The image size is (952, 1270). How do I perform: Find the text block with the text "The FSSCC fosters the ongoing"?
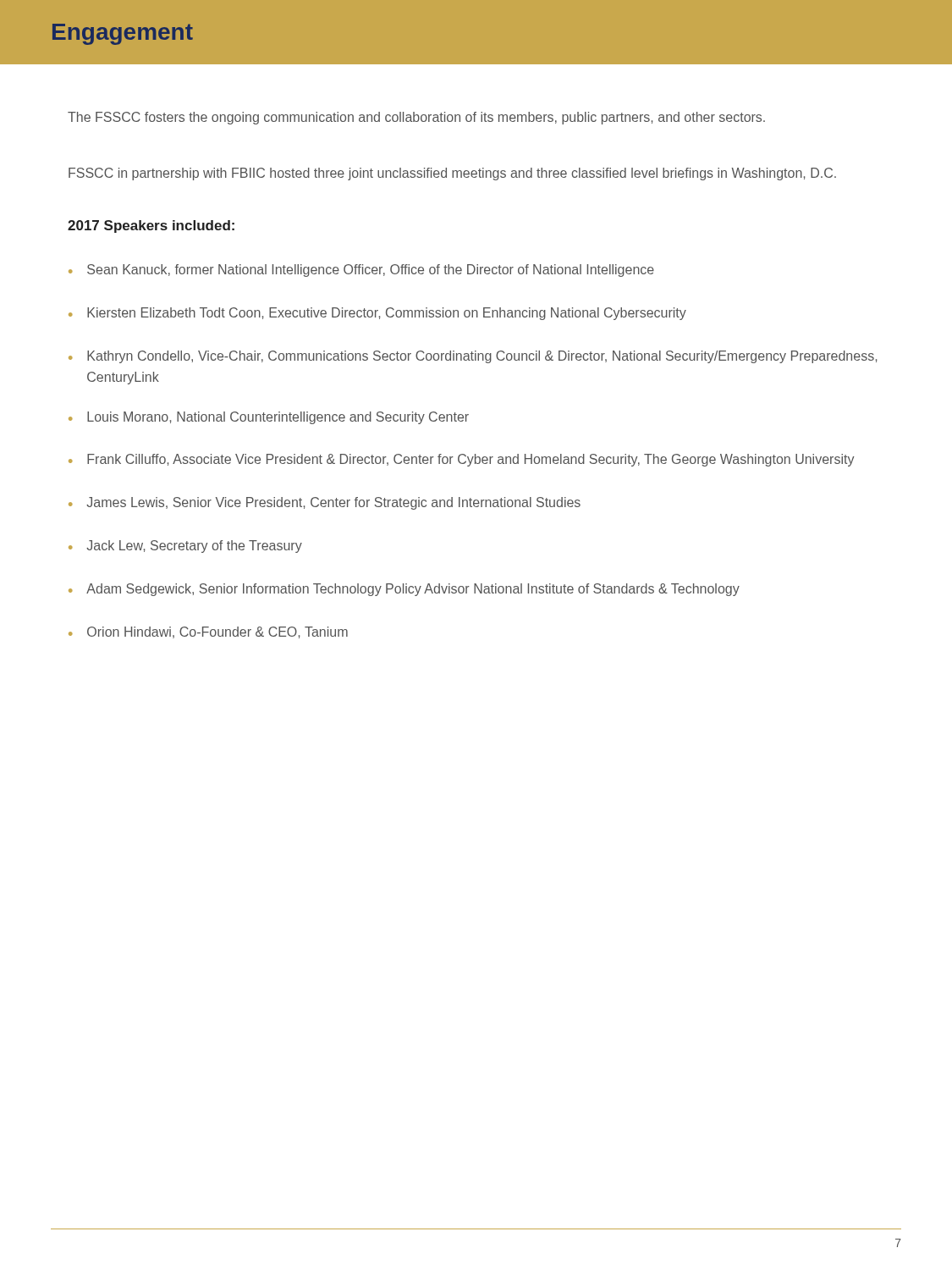pyautogui.click(x=417, y=117)
